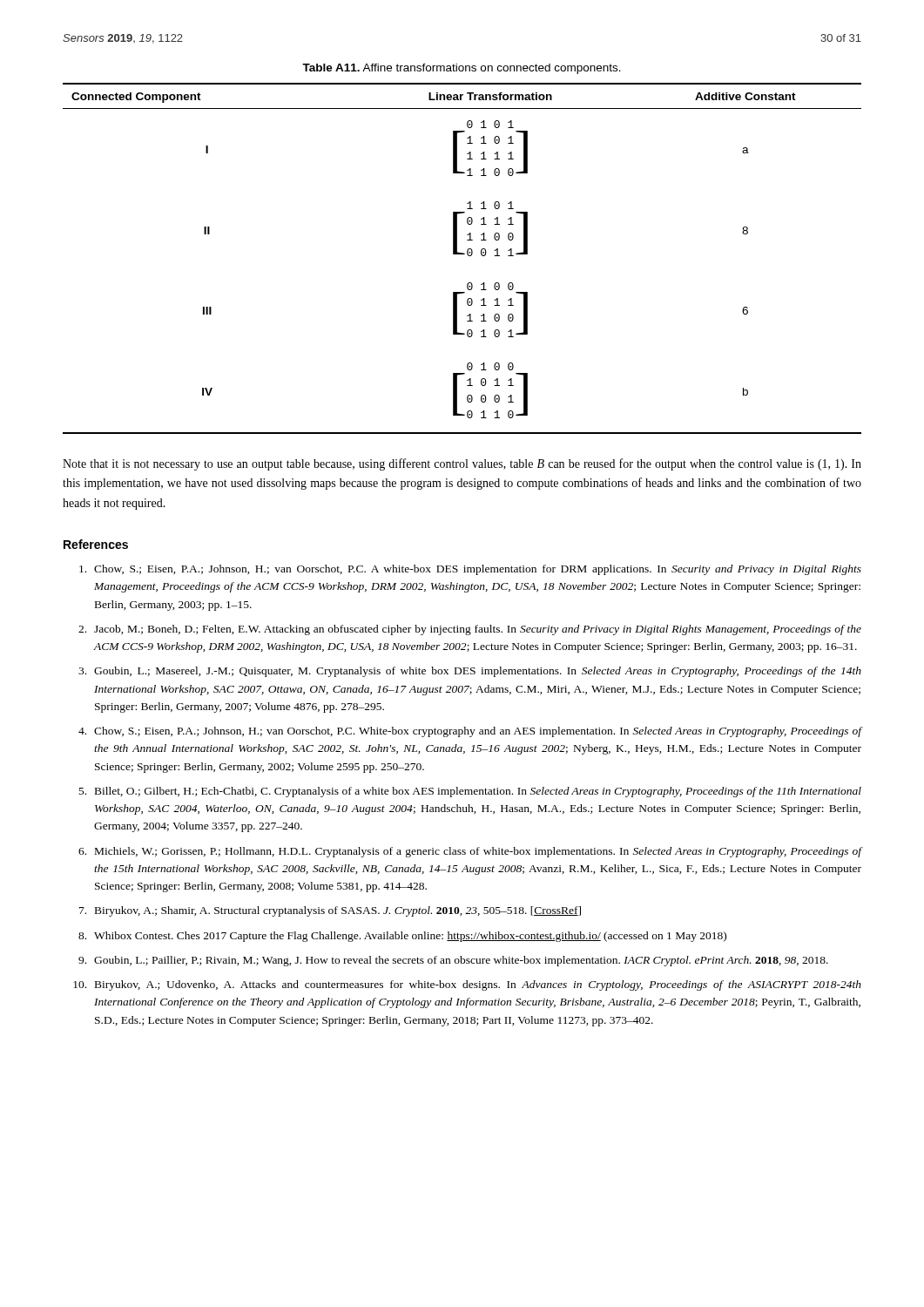Where is the passage that starts "4. Chow, S.; Eisen, P.A.; Johnson, H.; van"?
This screenshot has height=1307, width=924.
coord(462,749)
